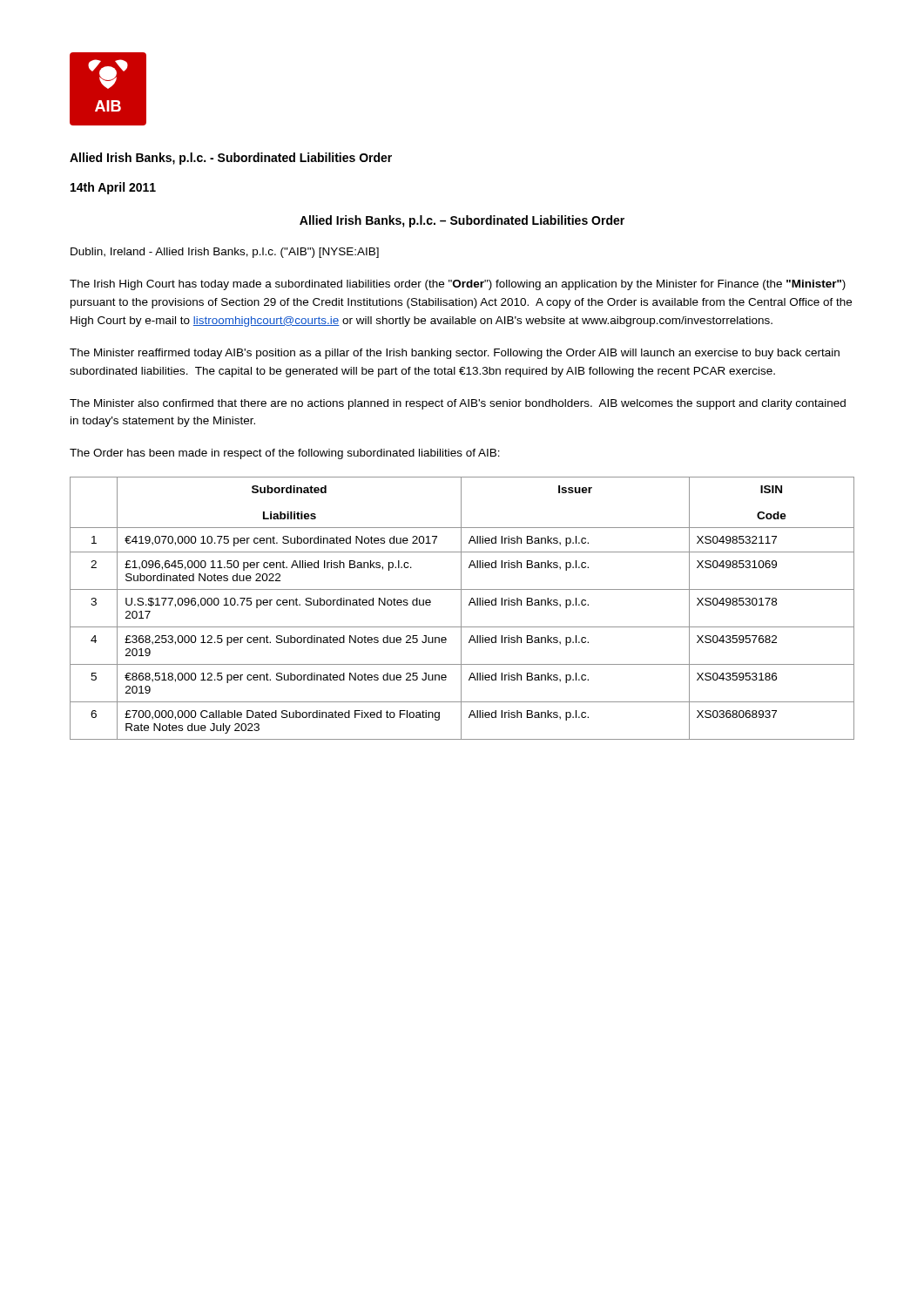Click on the title with the text "Allied Irish Banks, p.l.c. - Subordinated Liabilities Order"

pos(231,158)
